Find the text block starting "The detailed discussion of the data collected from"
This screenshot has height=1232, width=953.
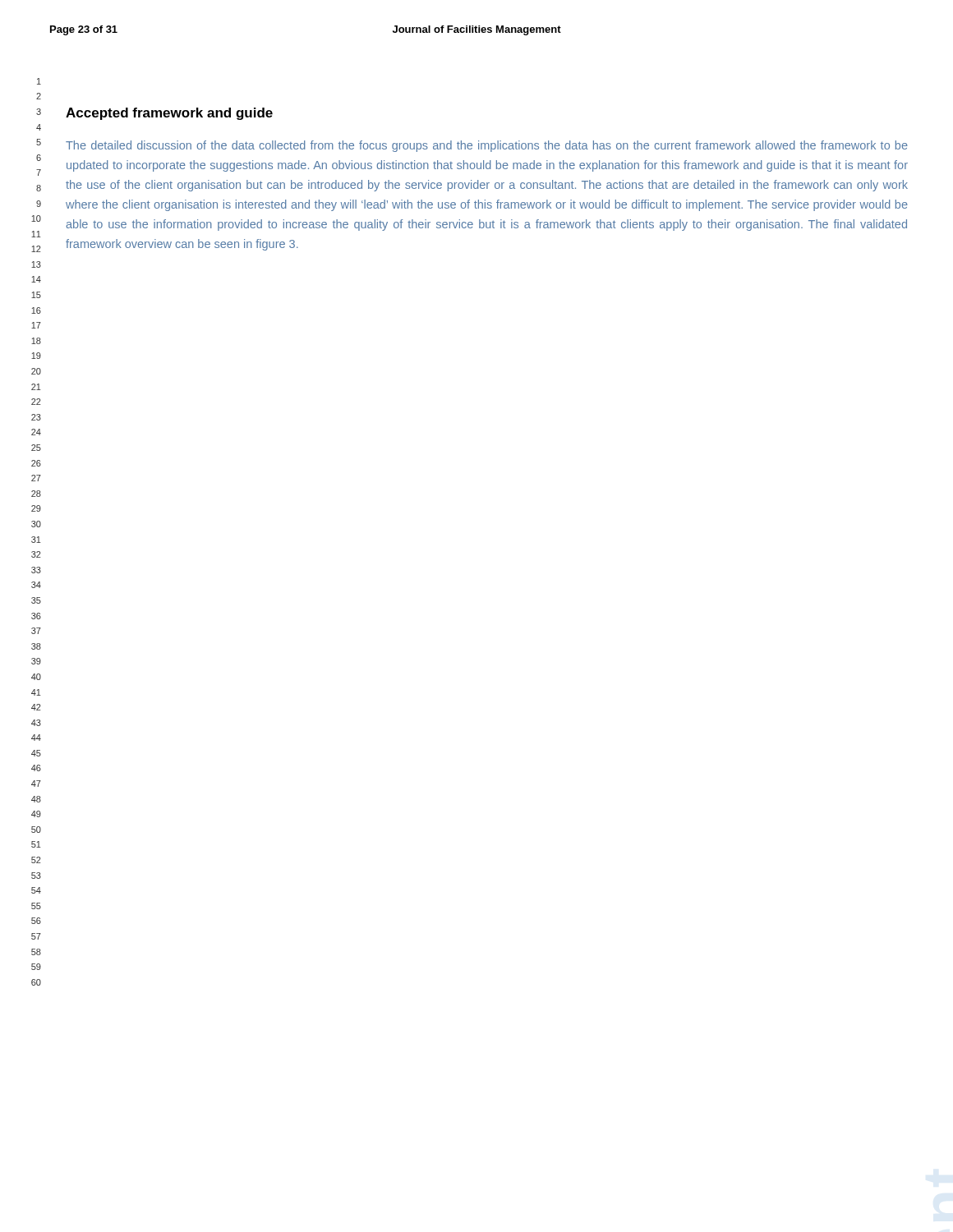pyautogui.click(x=487, y=195)
